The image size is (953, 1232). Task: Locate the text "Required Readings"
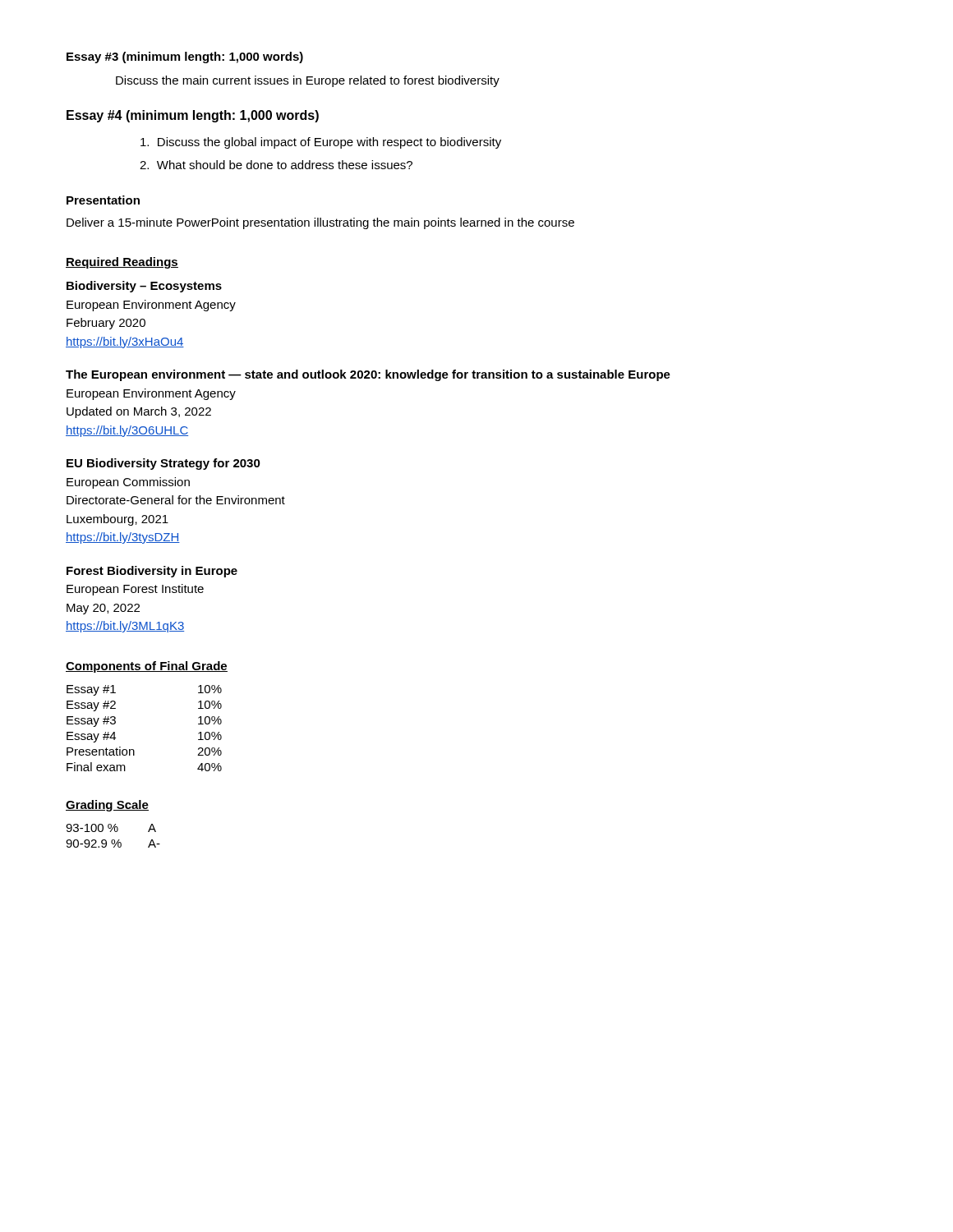122,262
